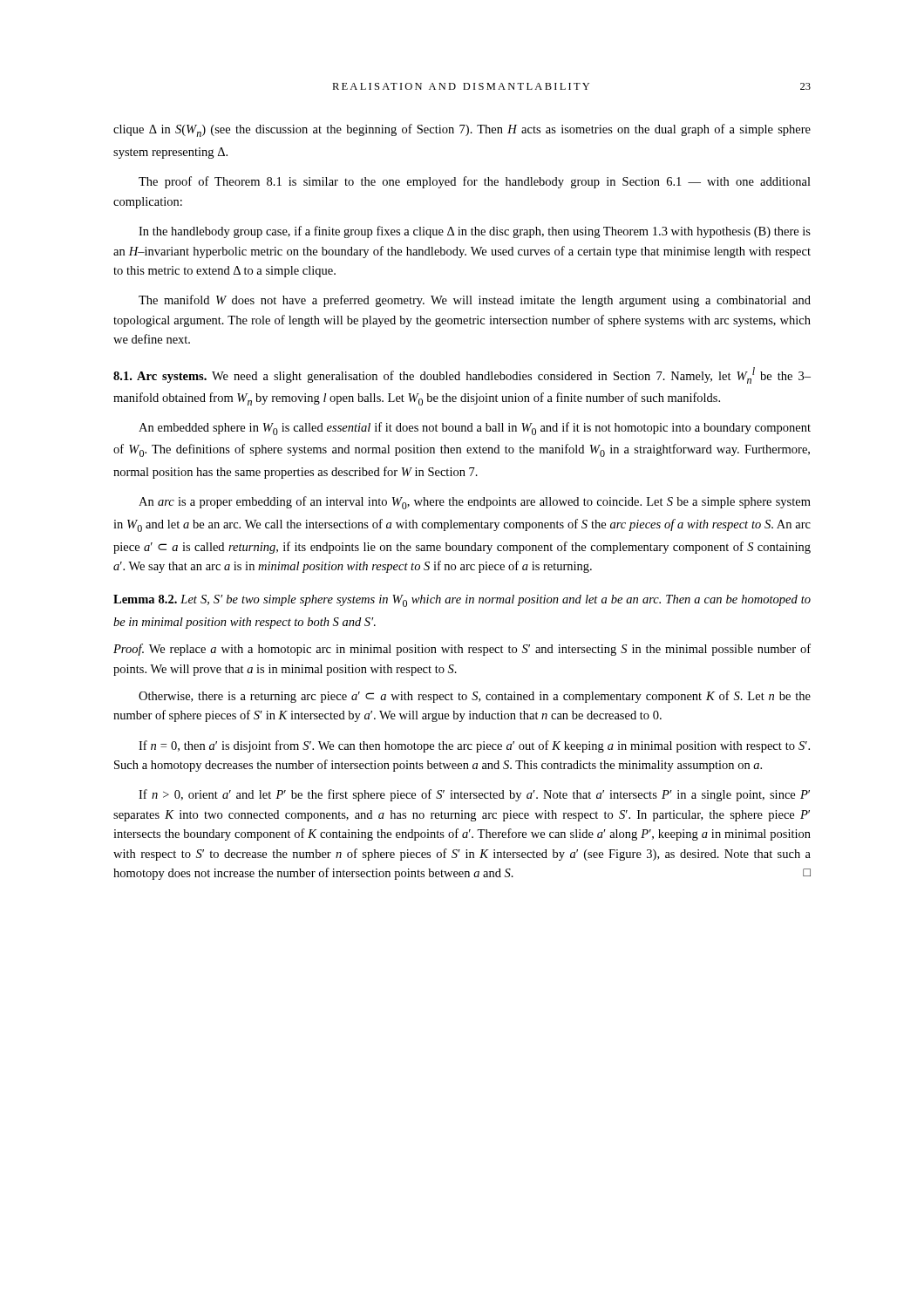The image size is (924, 1308).
Task: Select the block starting "Lemma 8.2. Let S,"
Action: tap(462, 611)
